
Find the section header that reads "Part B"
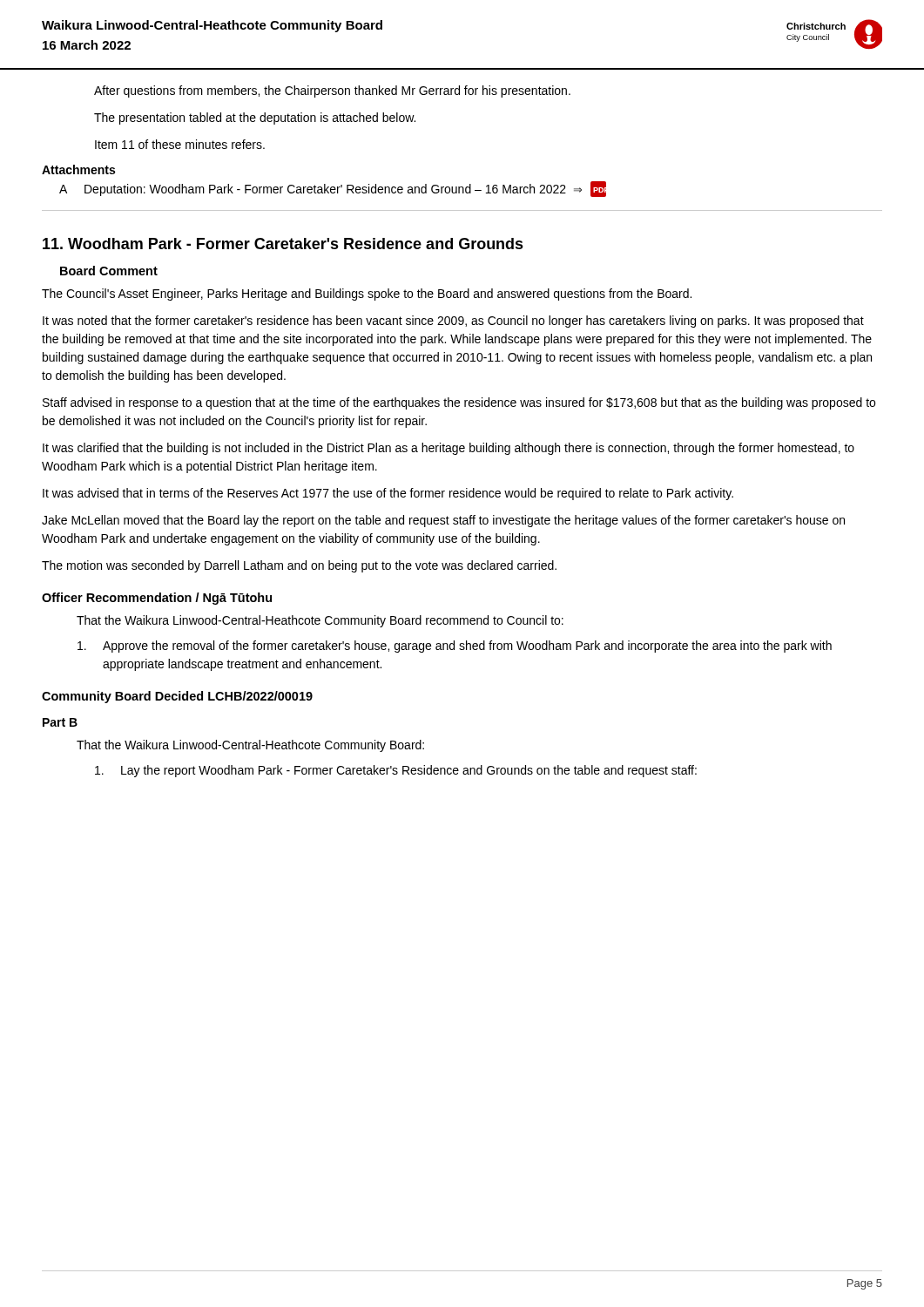[x=60, y=722]
